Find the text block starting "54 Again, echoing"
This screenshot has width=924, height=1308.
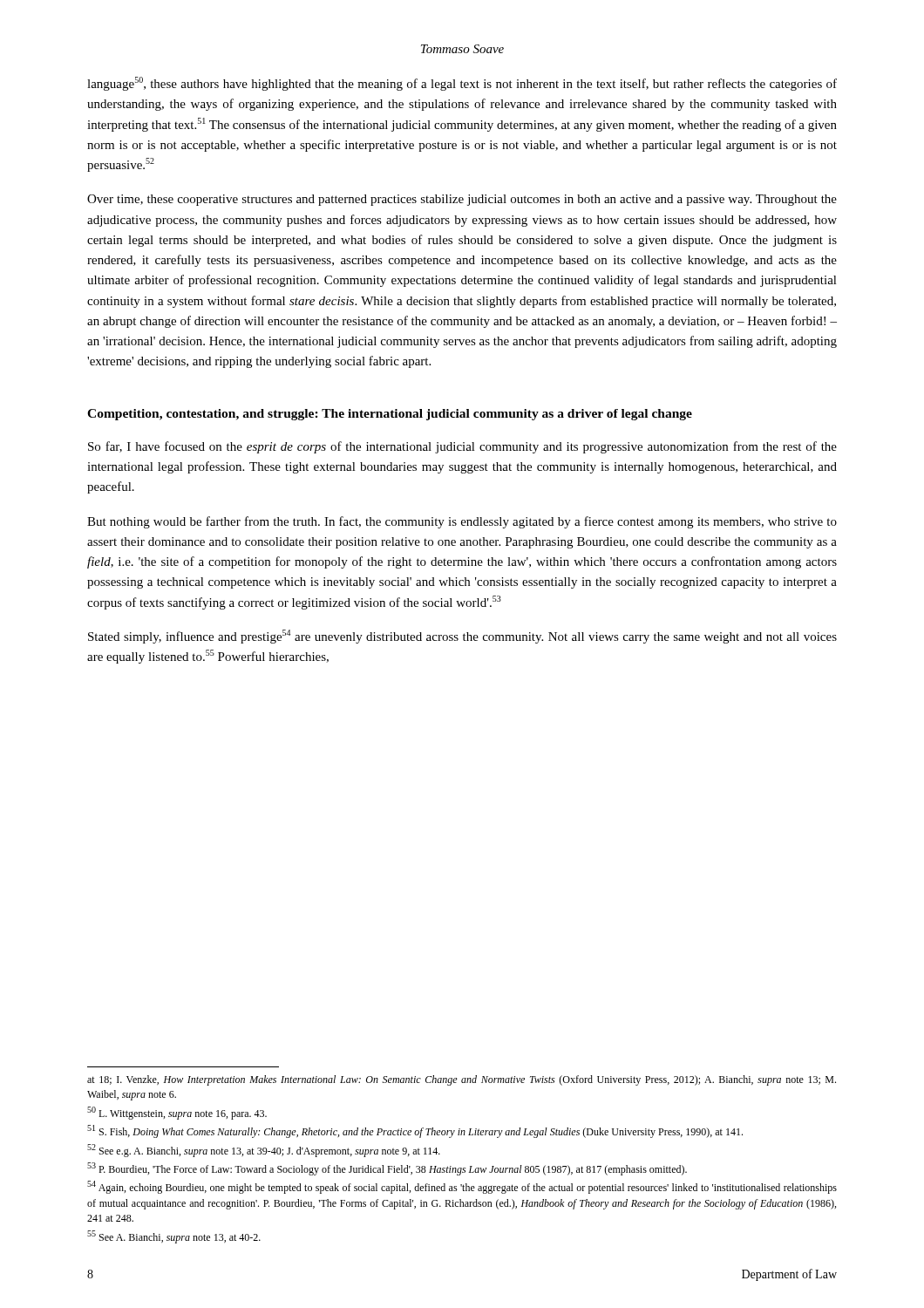click(462, 1203)
